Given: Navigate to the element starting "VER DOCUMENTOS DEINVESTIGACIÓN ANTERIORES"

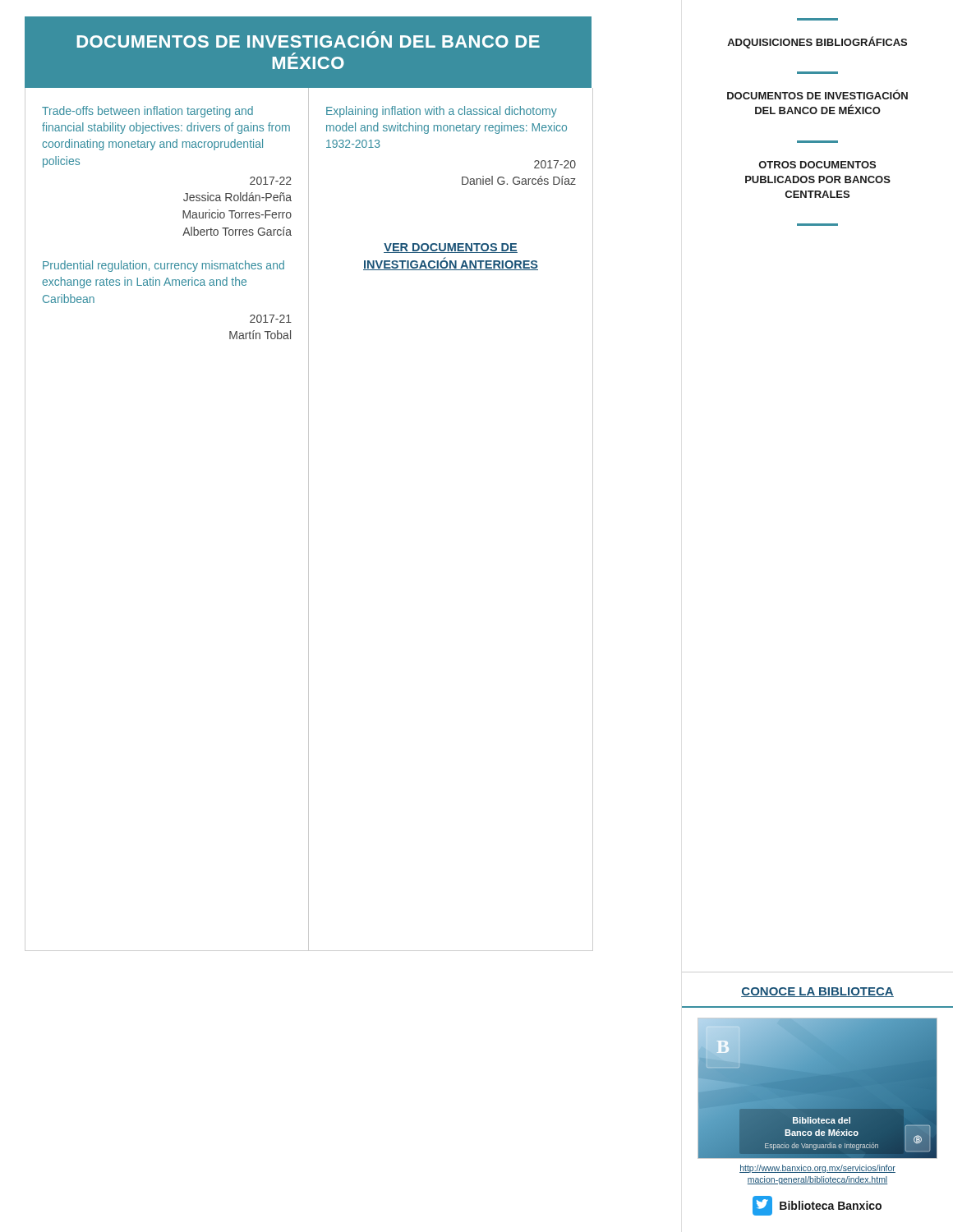Looking at the screenshot, I should (451, 256).
